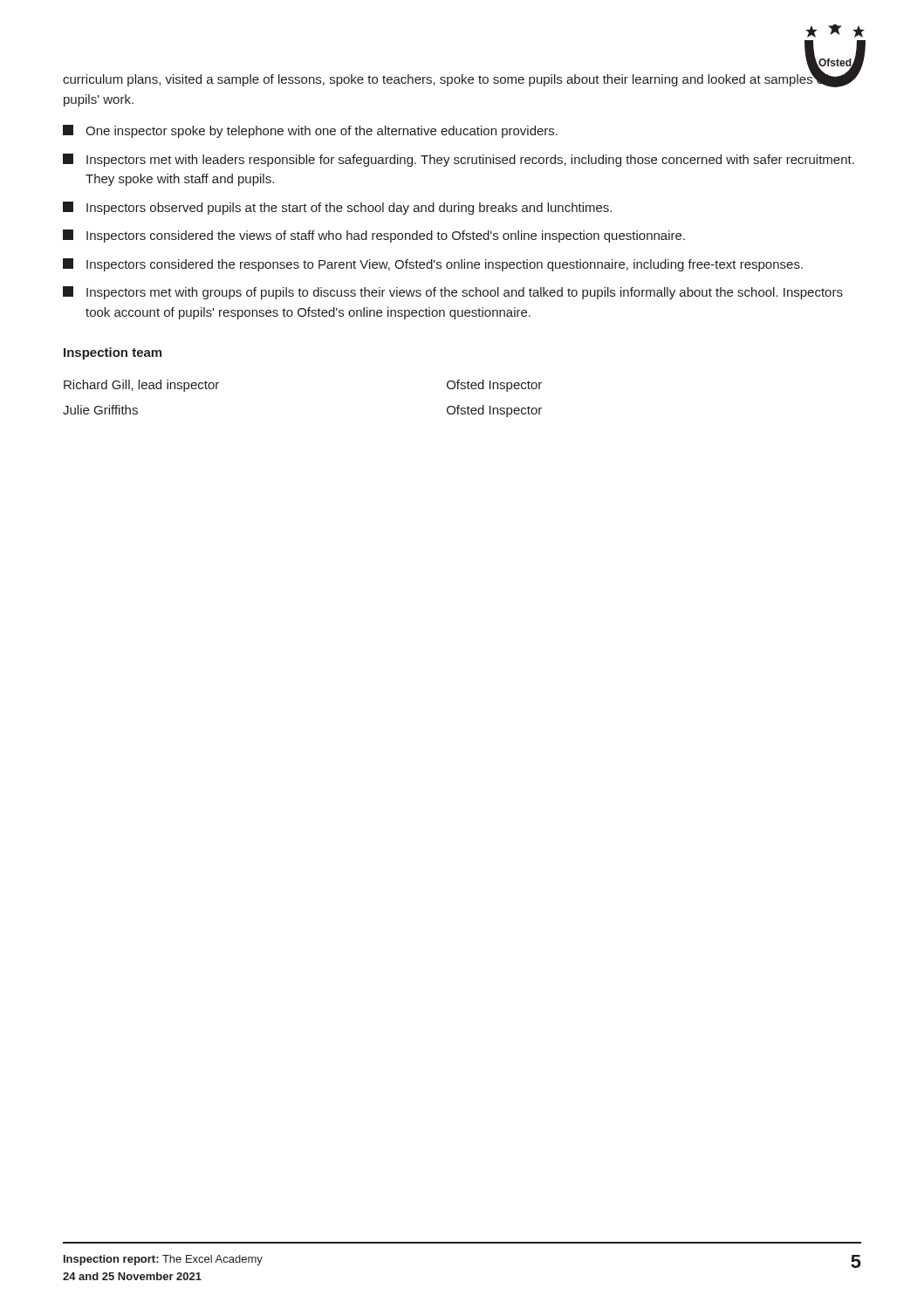
Task: Click on the element starting "Inspectors considered the views of staff"
Action: coord(462,236)
